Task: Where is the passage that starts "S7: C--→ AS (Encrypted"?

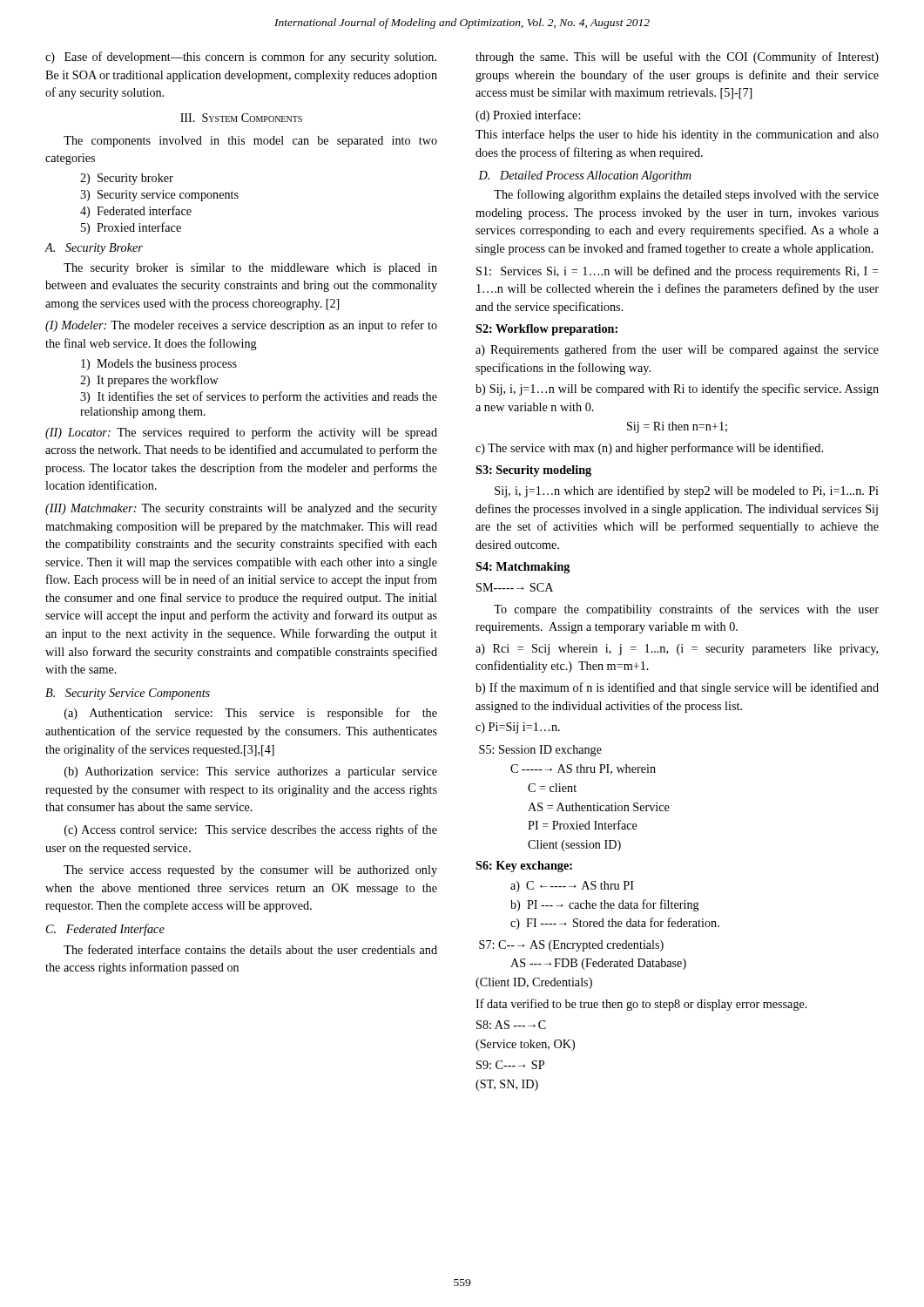Action: pyautogui.click(x=677, y=963)
